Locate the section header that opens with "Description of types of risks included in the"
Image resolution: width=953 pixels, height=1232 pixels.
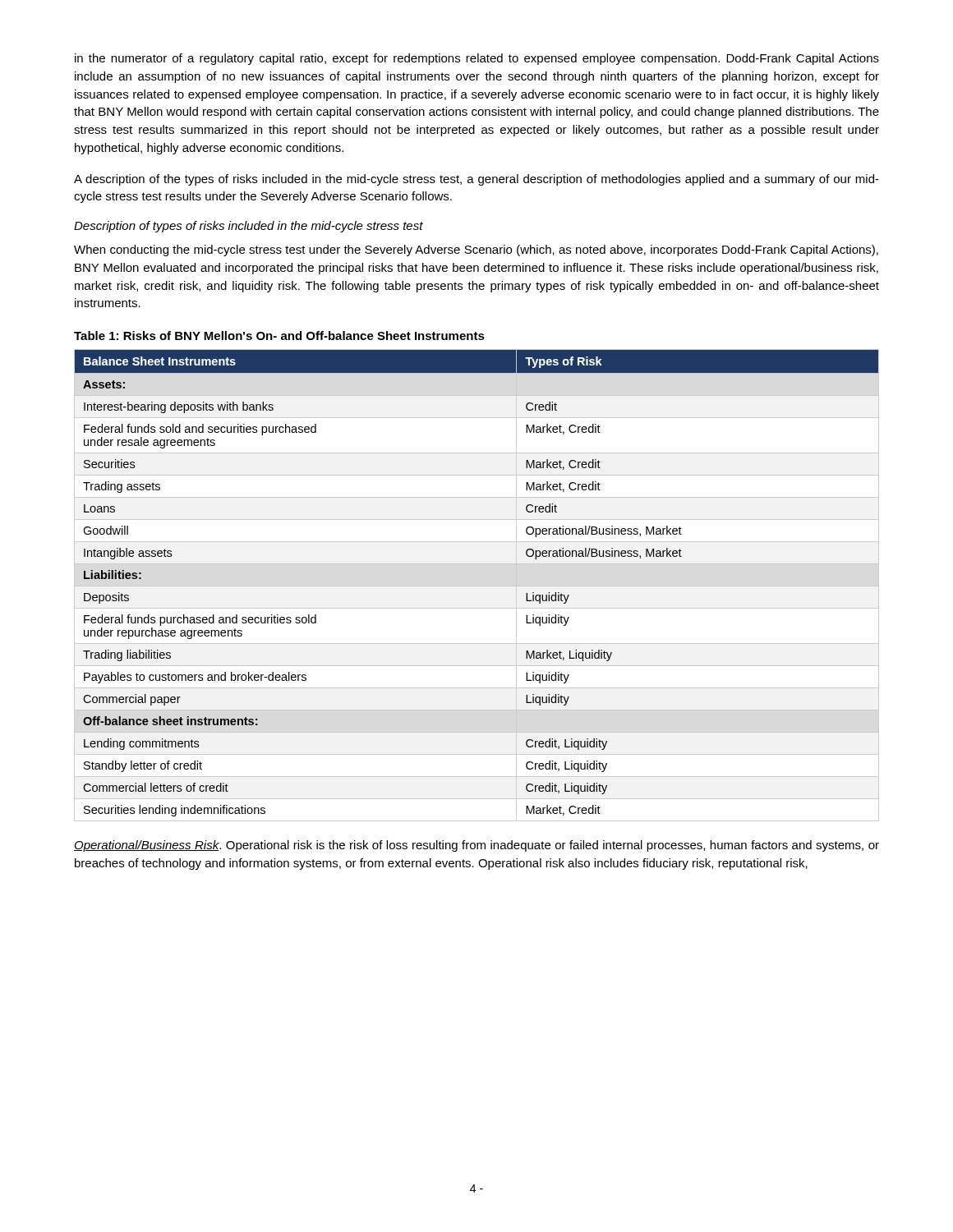click(248, 225)
